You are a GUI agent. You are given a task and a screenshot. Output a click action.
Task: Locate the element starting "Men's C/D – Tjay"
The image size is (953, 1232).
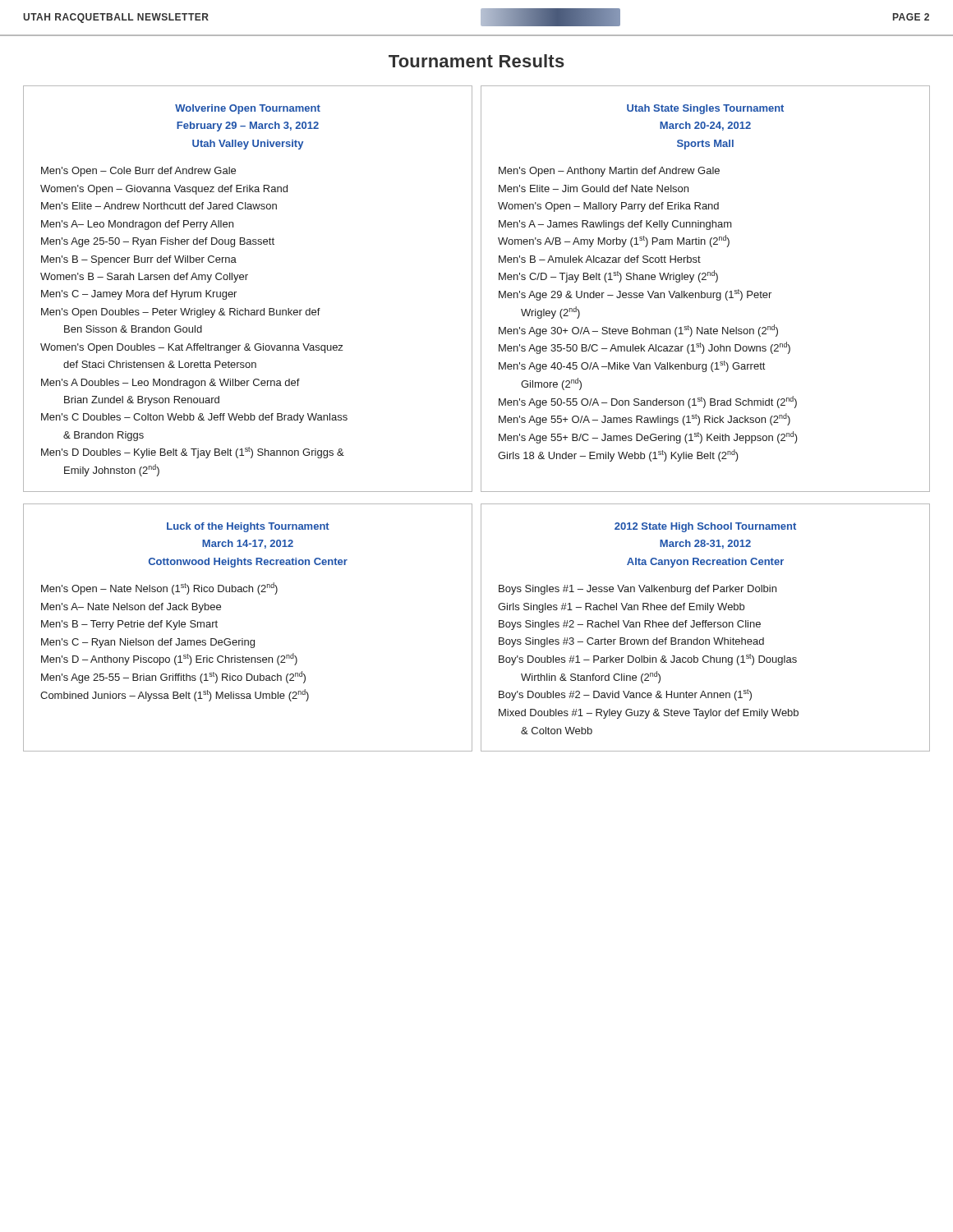click(608, 276)
